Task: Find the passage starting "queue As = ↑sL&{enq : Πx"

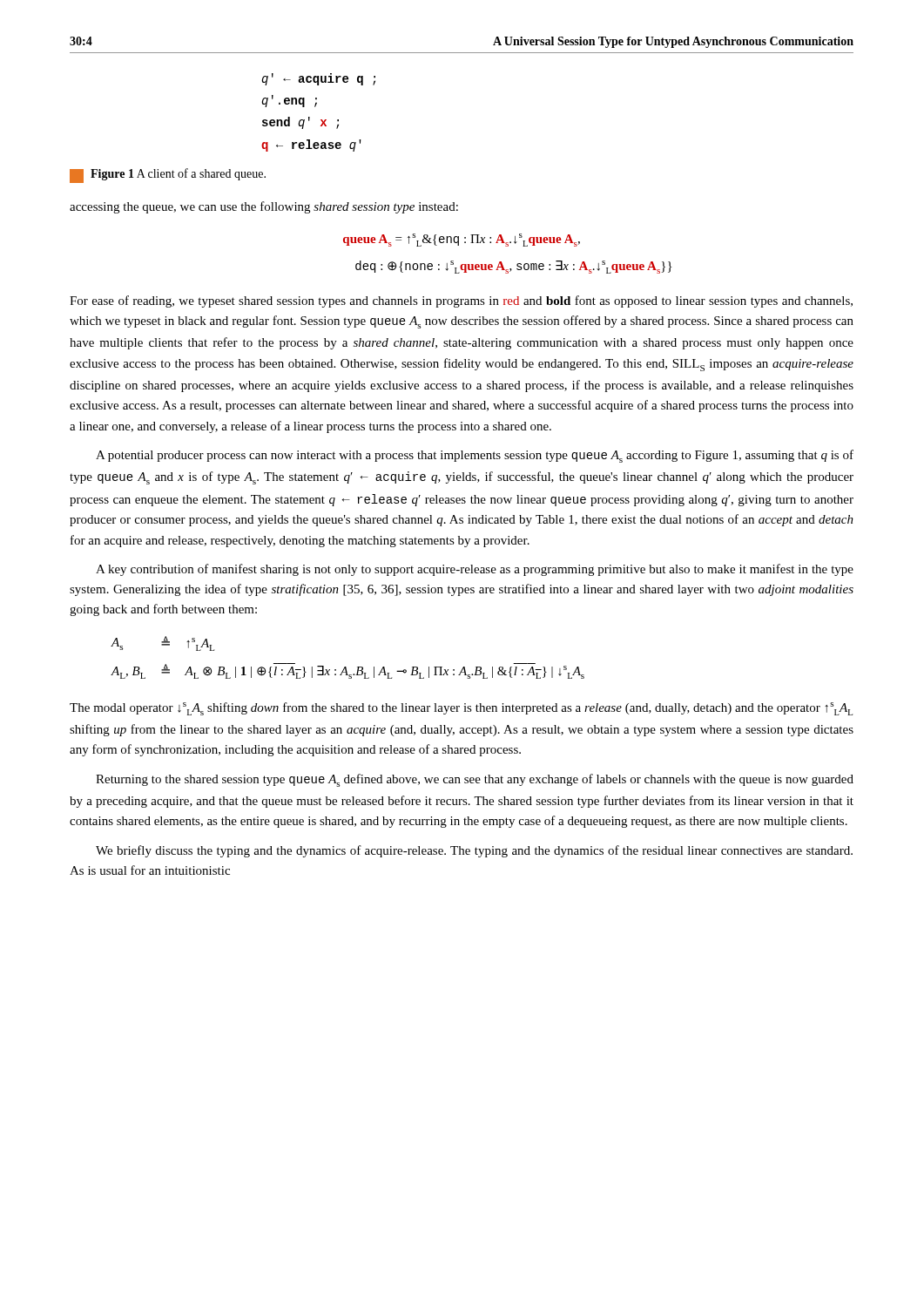Action: (x=462, y=253)
